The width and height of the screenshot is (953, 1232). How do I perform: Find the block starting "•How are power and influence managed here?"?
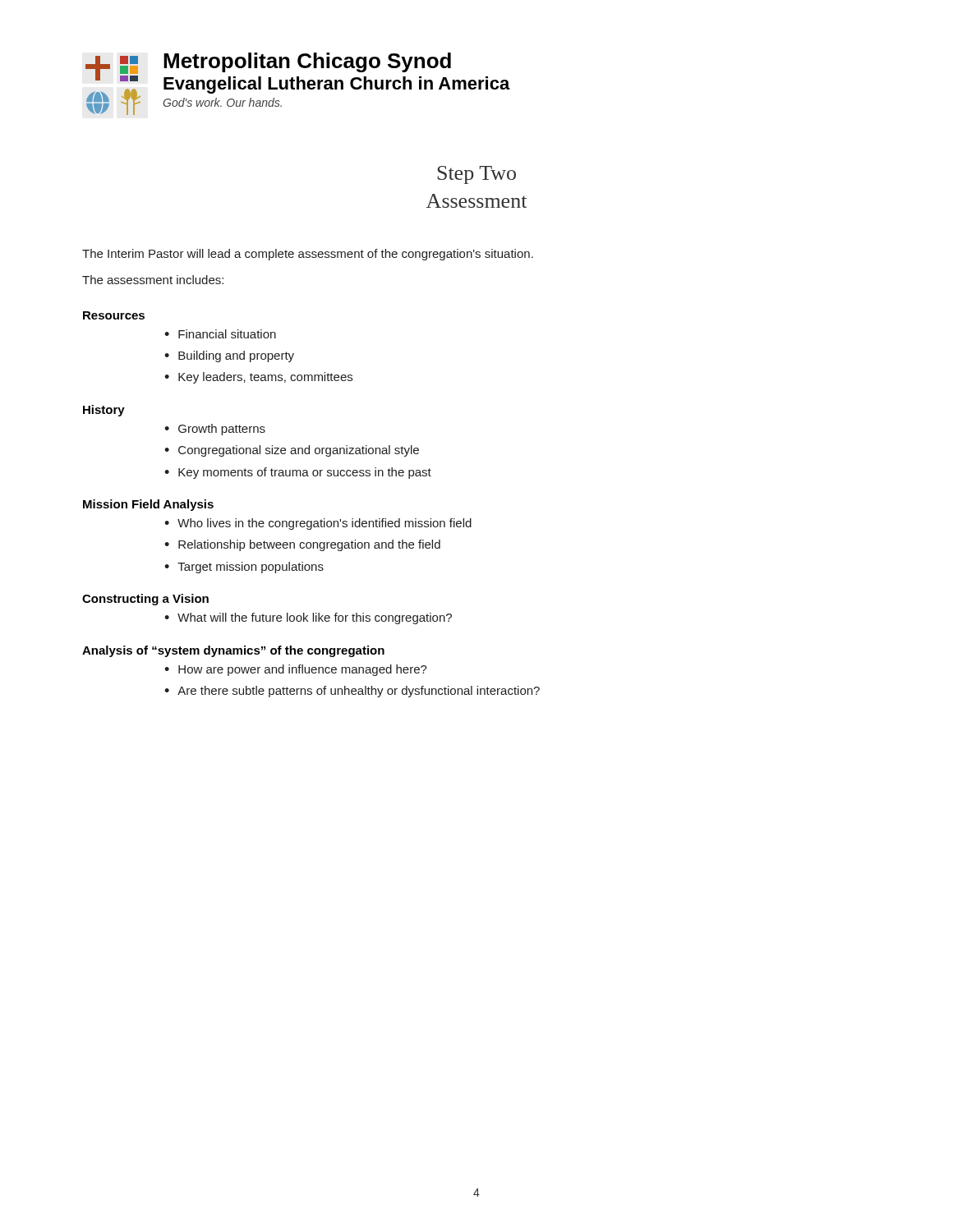pyautogui.click(x=296, y=670)
